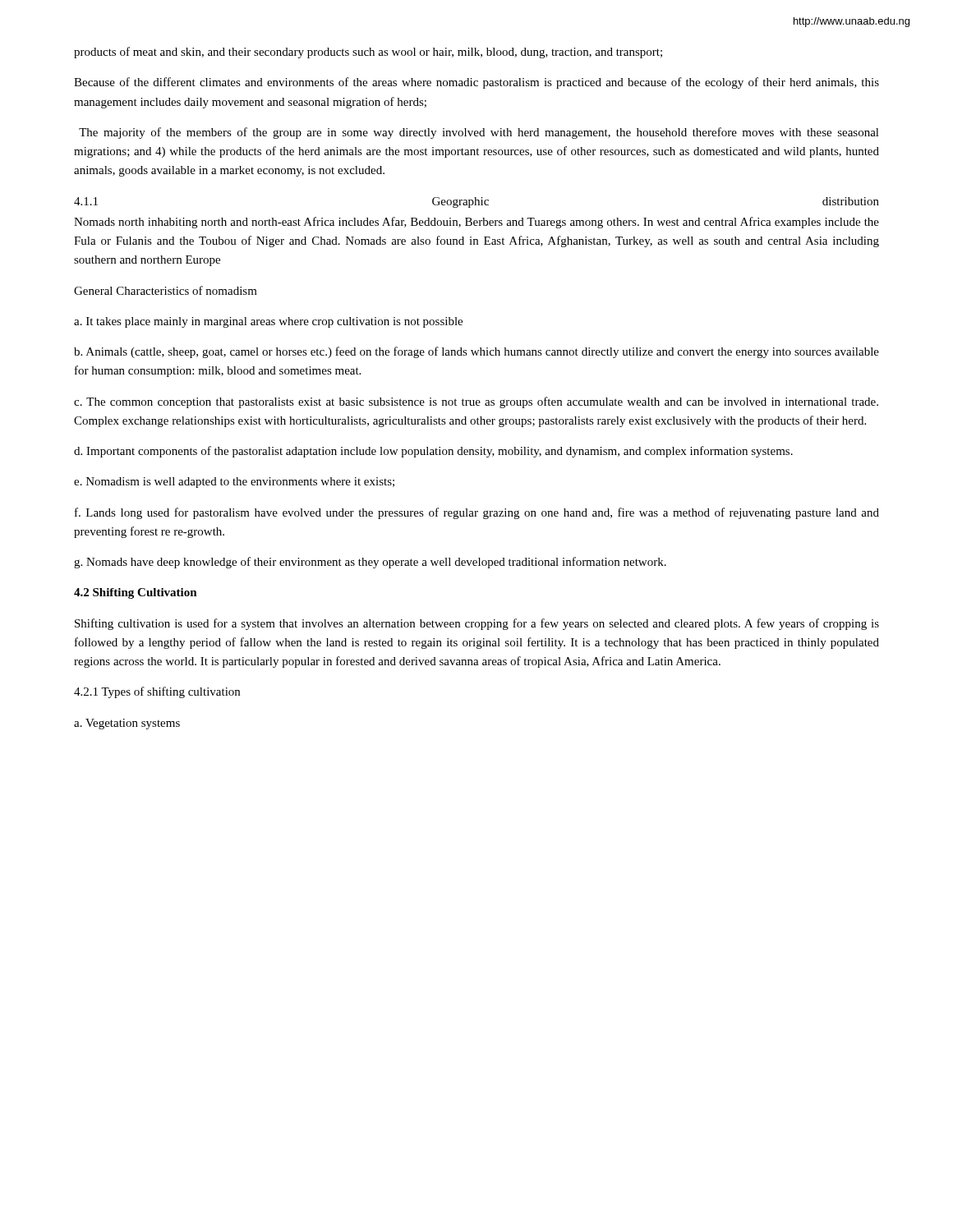
Task: Where is the passage that starts "b. Animals (cattle,"?
Action: pyautogui.click(x=476, y=362)
